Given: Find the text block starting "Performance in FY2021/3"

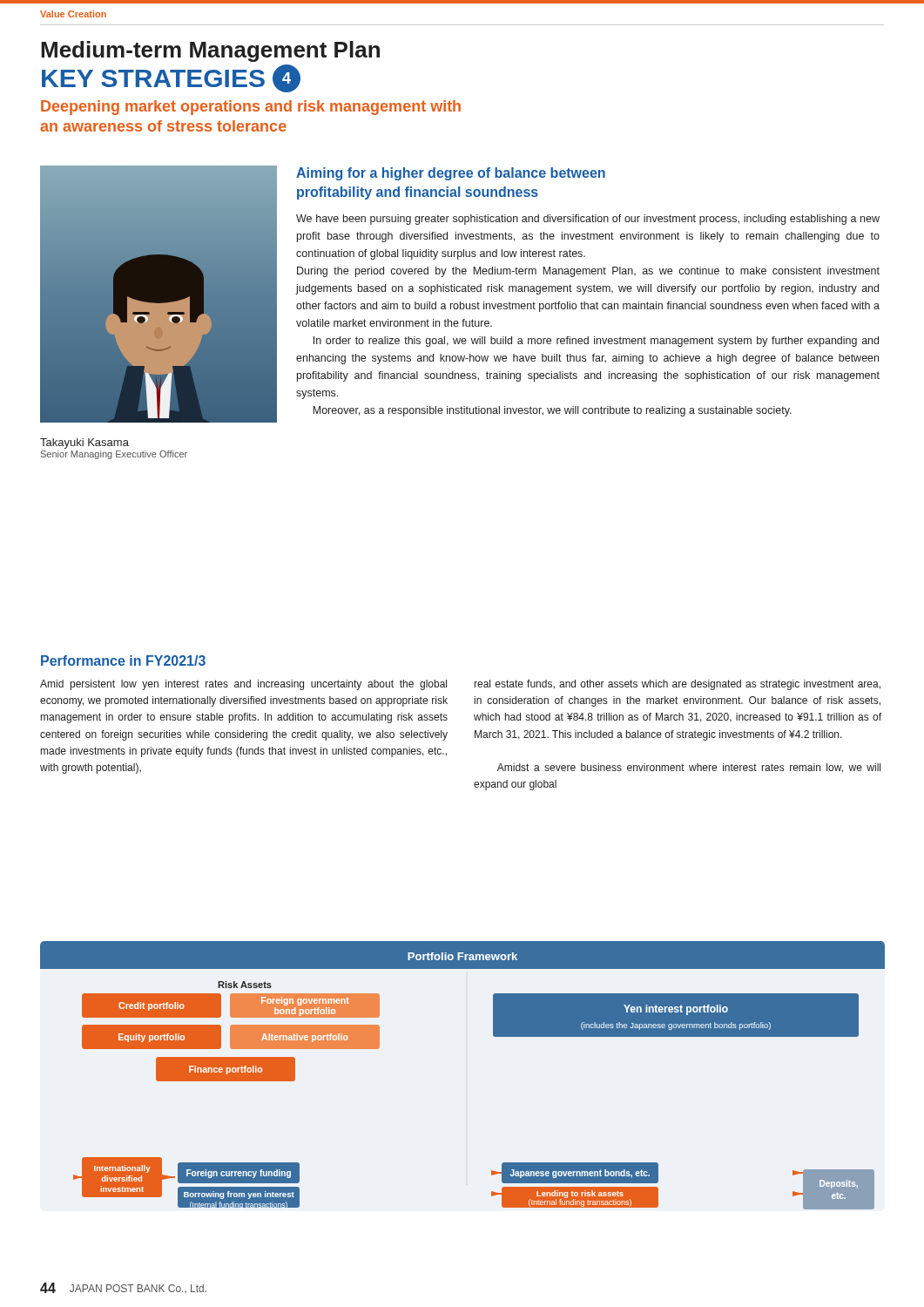Looking at the screenshot, I should coord(123,661).
